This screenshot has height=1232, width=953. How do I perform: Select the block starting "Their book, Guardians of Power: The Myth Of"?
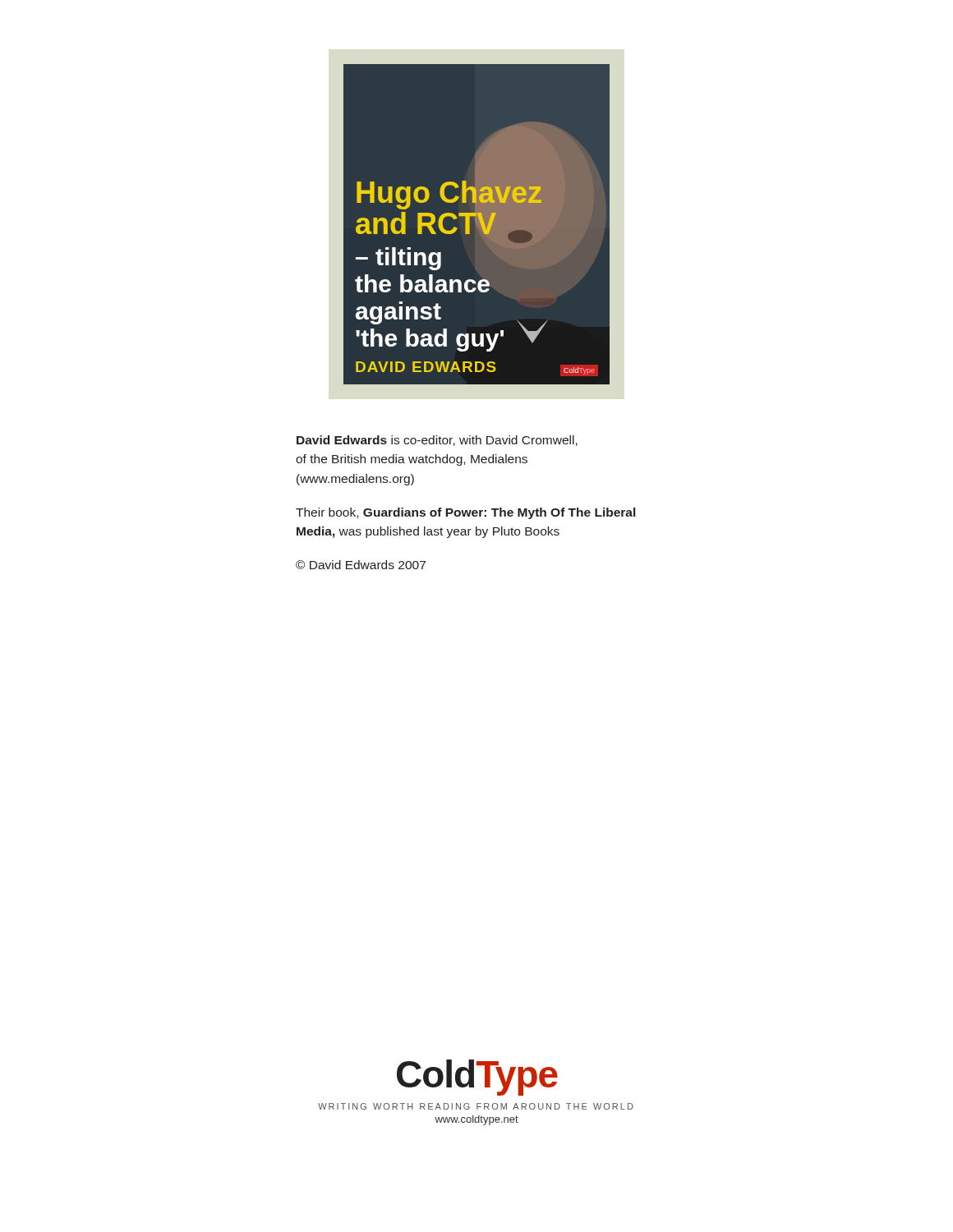click(x=476, y=522)
